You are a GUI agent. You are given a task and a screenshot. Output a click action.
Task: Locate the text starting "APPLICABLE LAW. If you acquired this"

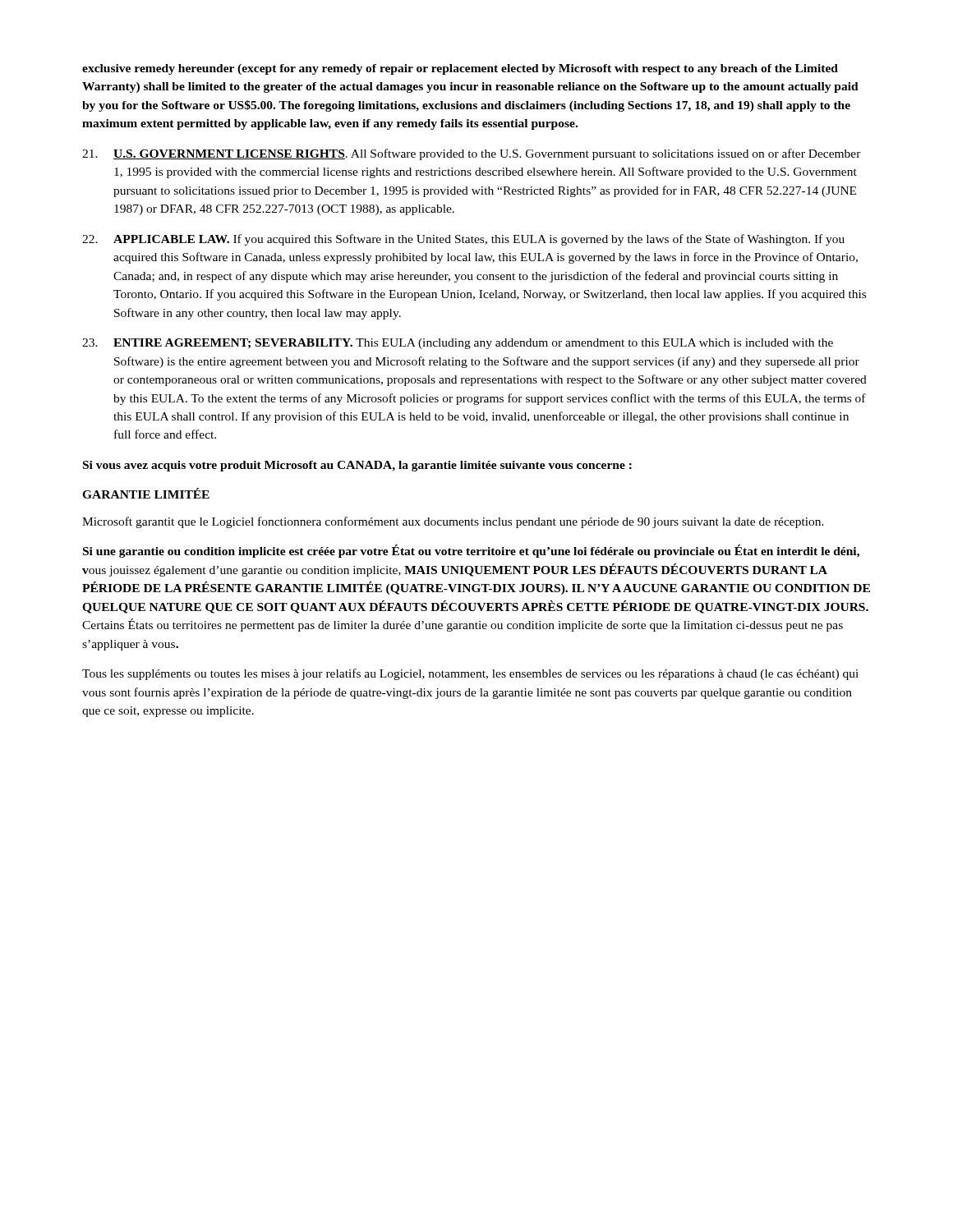[475, 276]
